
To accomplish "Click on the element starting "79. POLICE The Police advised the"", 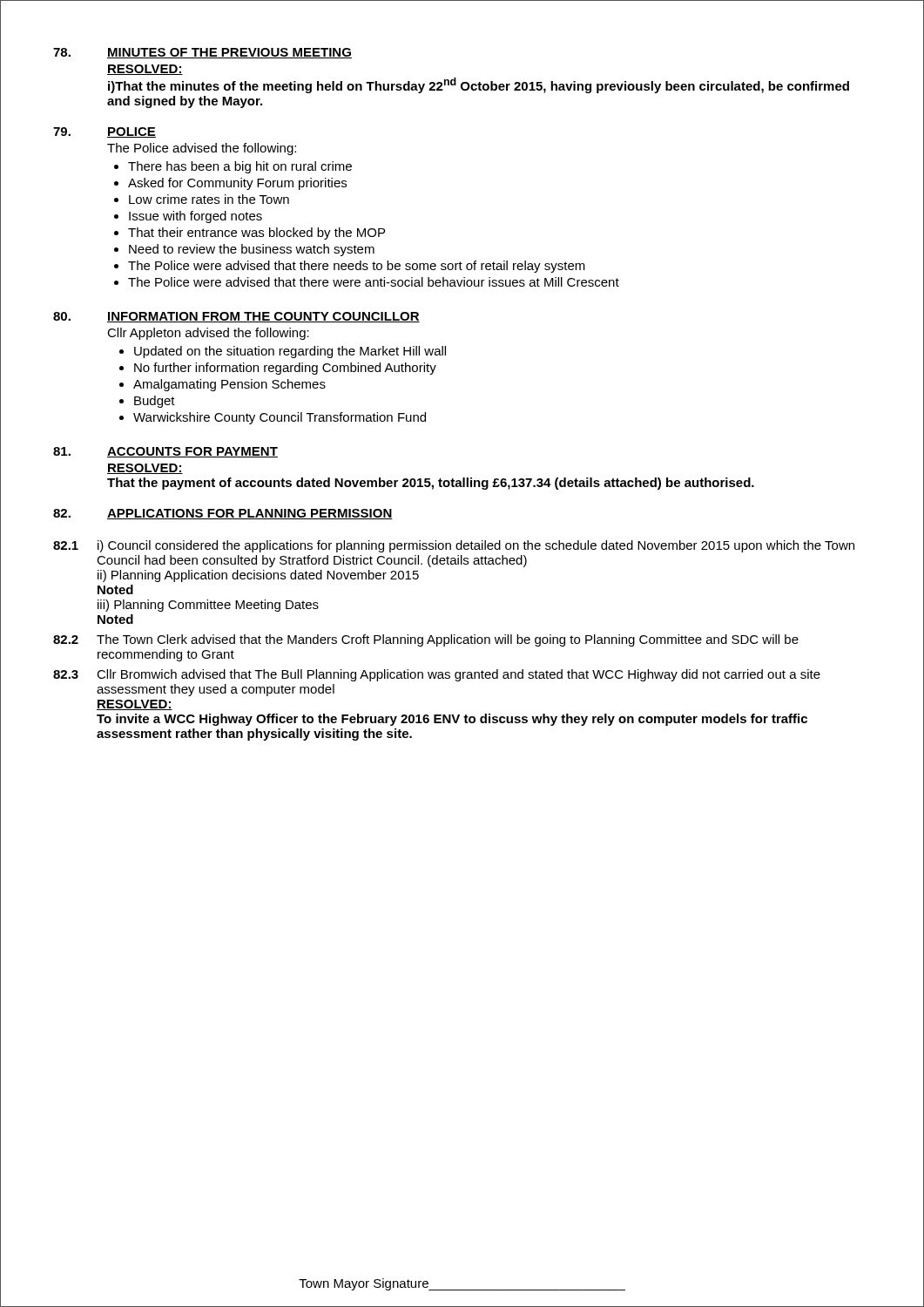I will 105,132.
